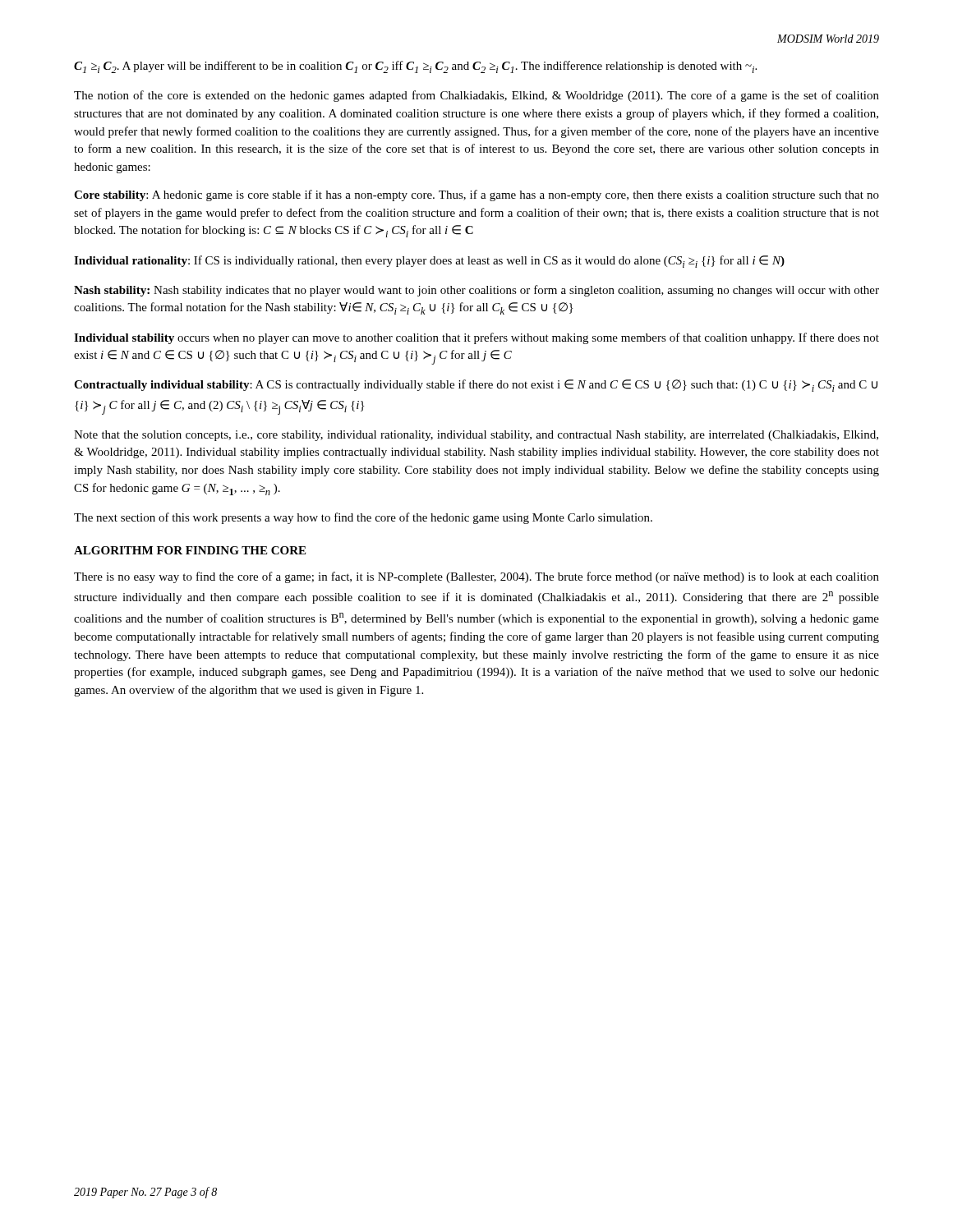Click on the text block that reads "Contractually individual stability:"
The width and height of the screenshot is (953, 1232).
pyautogui.click(x=476, y=396)
